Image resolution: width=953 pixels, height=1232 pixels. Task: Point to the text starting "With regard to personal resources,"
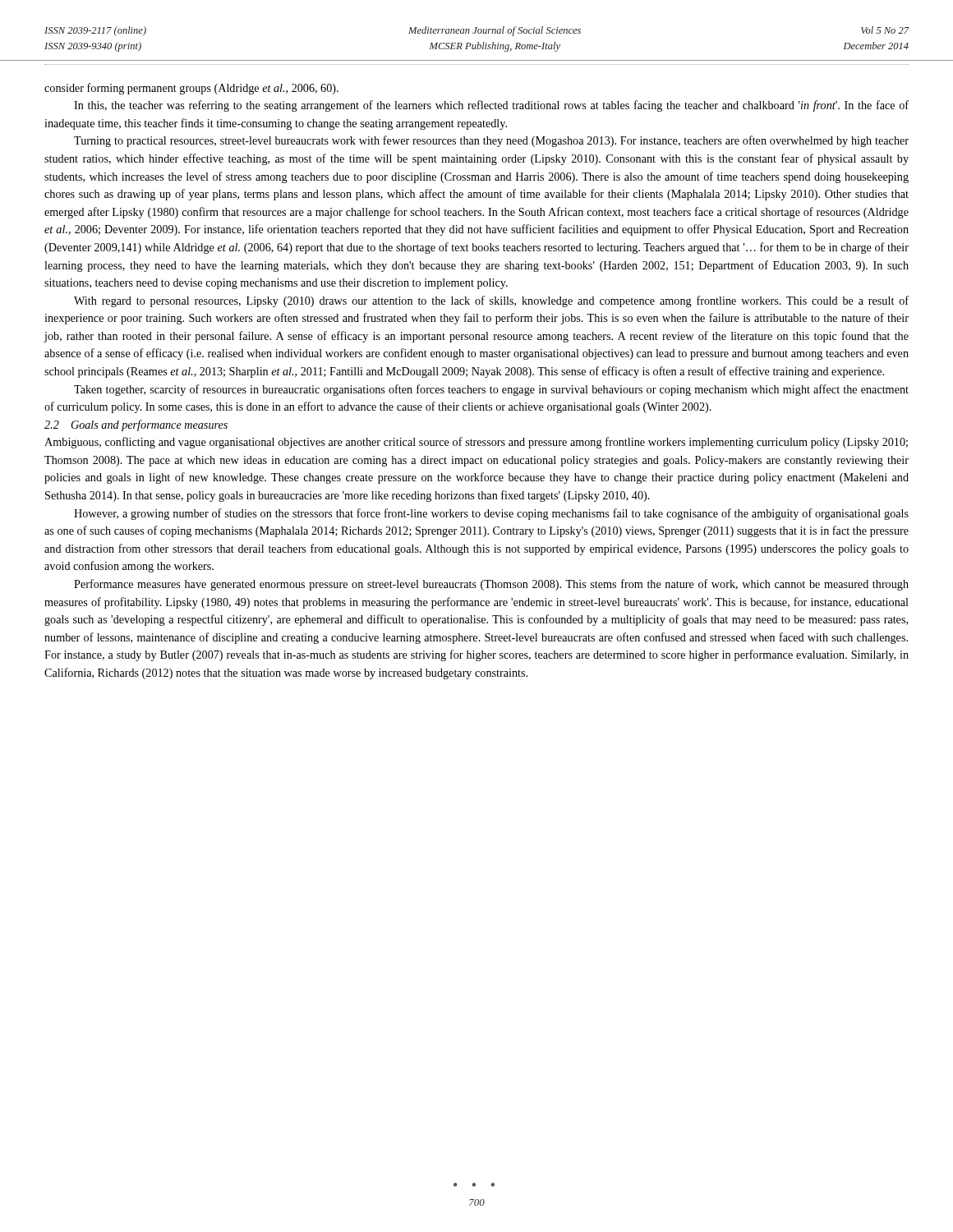tap(476, 336)
